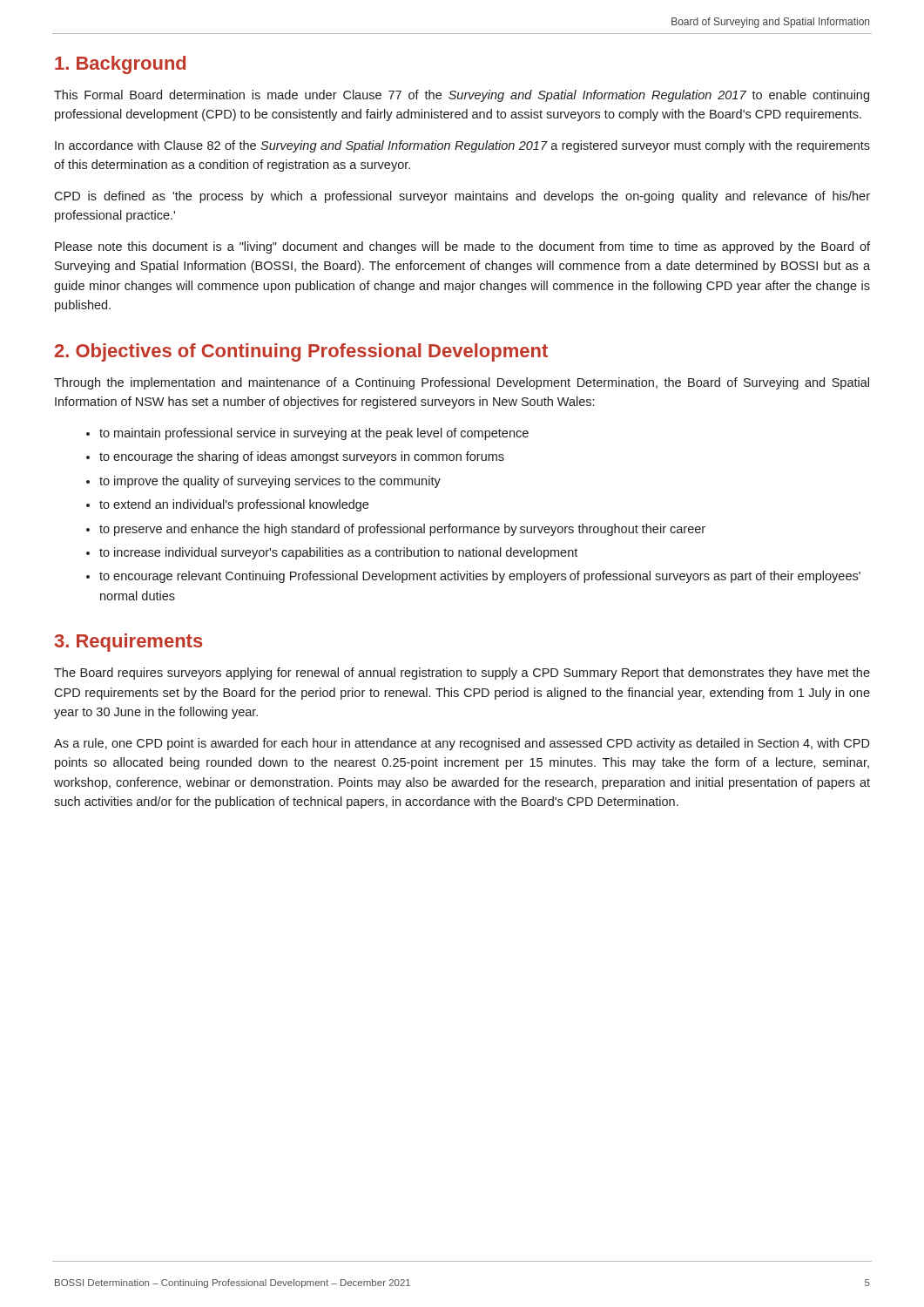Locate the passage starting "3. Requirements"
Image resolution: width=924 pixels, height=1307 pixels.
tap(129, 643)
